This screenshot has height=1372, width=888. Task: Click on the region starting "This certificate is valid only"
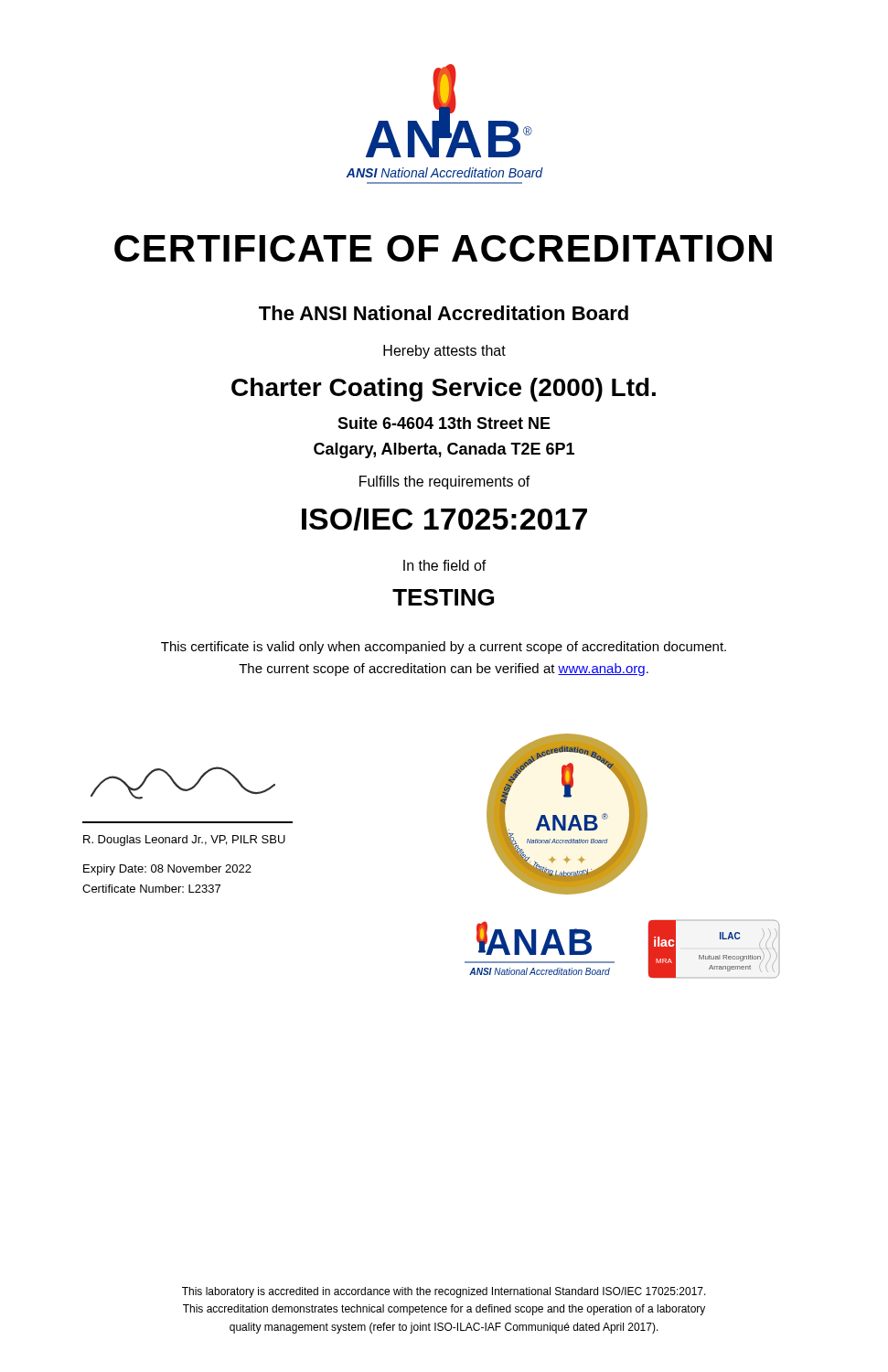coord(444,657)
